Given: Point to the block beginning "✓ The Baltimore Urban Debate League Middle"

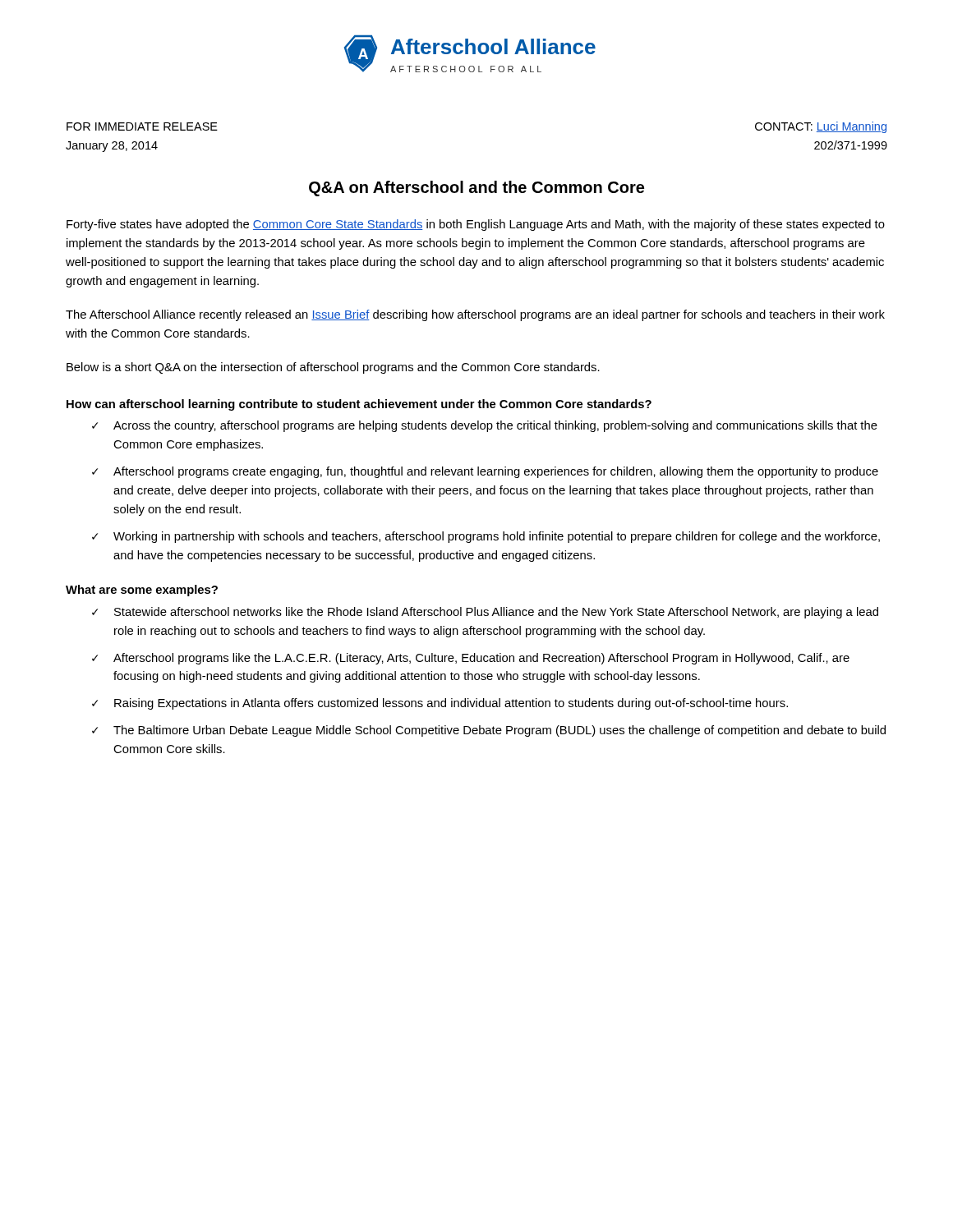Looking at the screenshot, I should point(489,740).
